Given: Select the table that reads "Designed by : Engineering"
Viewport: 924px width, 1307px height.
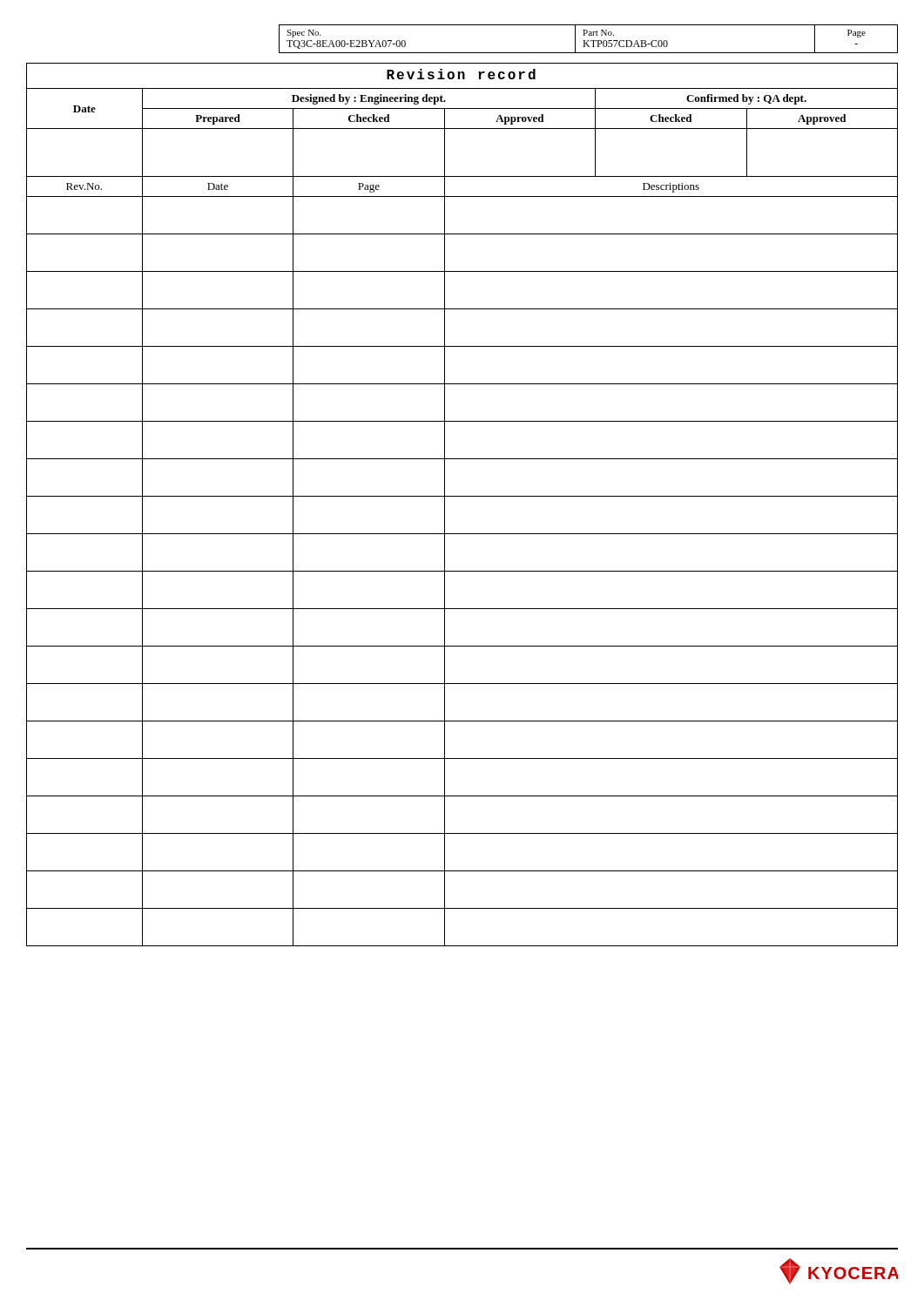Looking at the screenshot, I should click(x=462, y=639).
